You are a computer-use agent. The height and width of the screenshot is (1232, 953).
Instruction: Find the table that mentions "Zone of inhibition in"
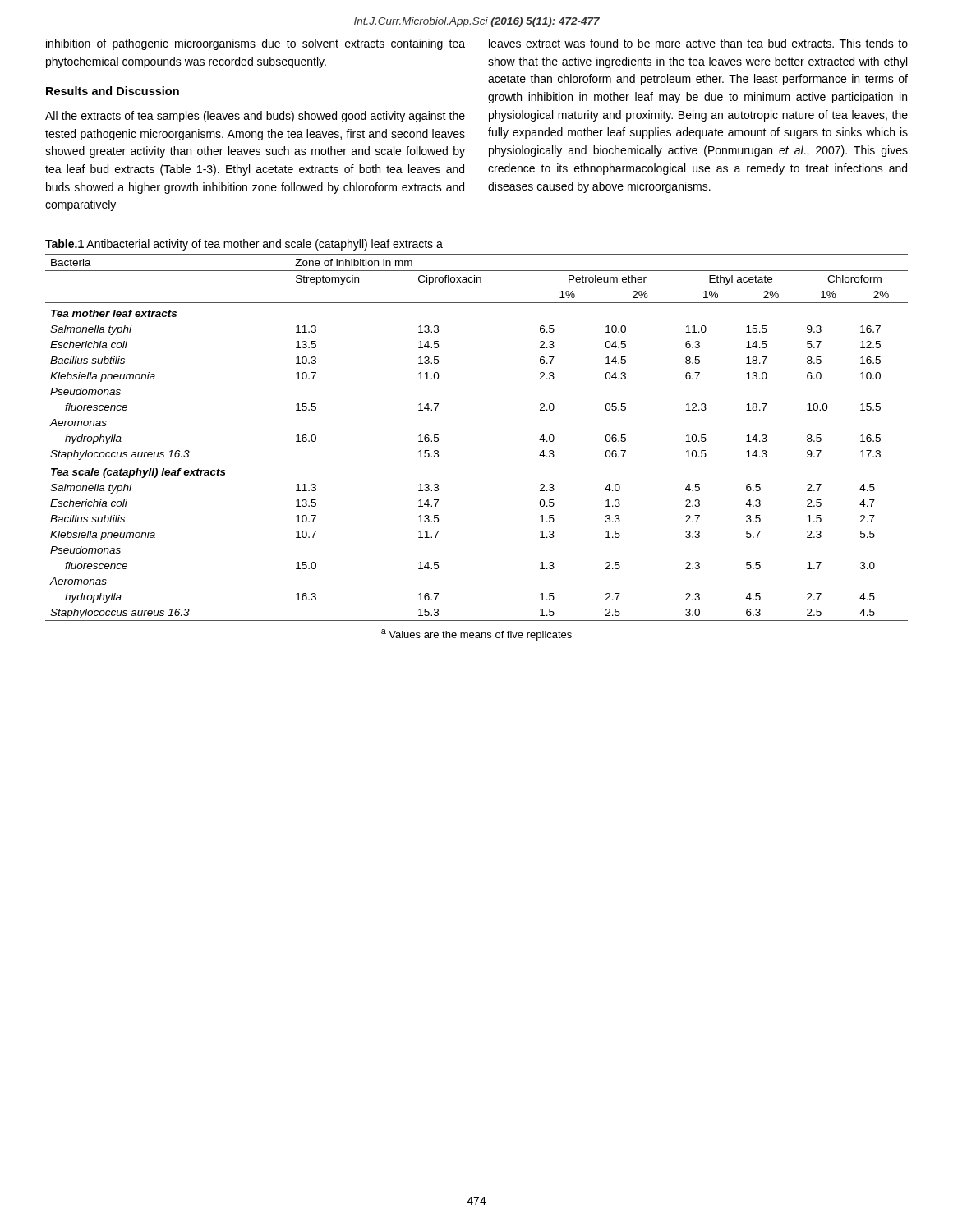coord(476,437)
